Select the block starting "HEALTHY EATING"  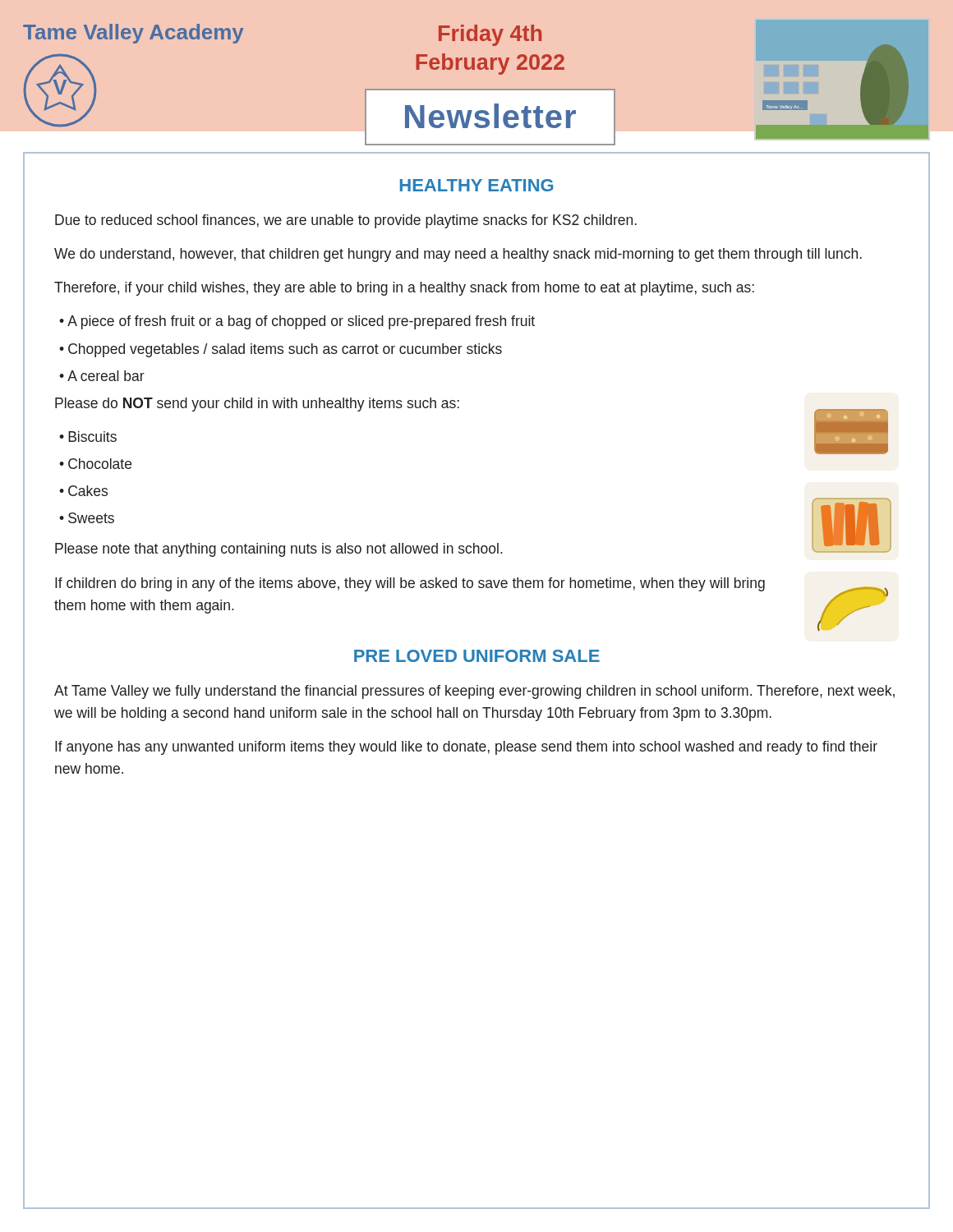click(476, 185)
